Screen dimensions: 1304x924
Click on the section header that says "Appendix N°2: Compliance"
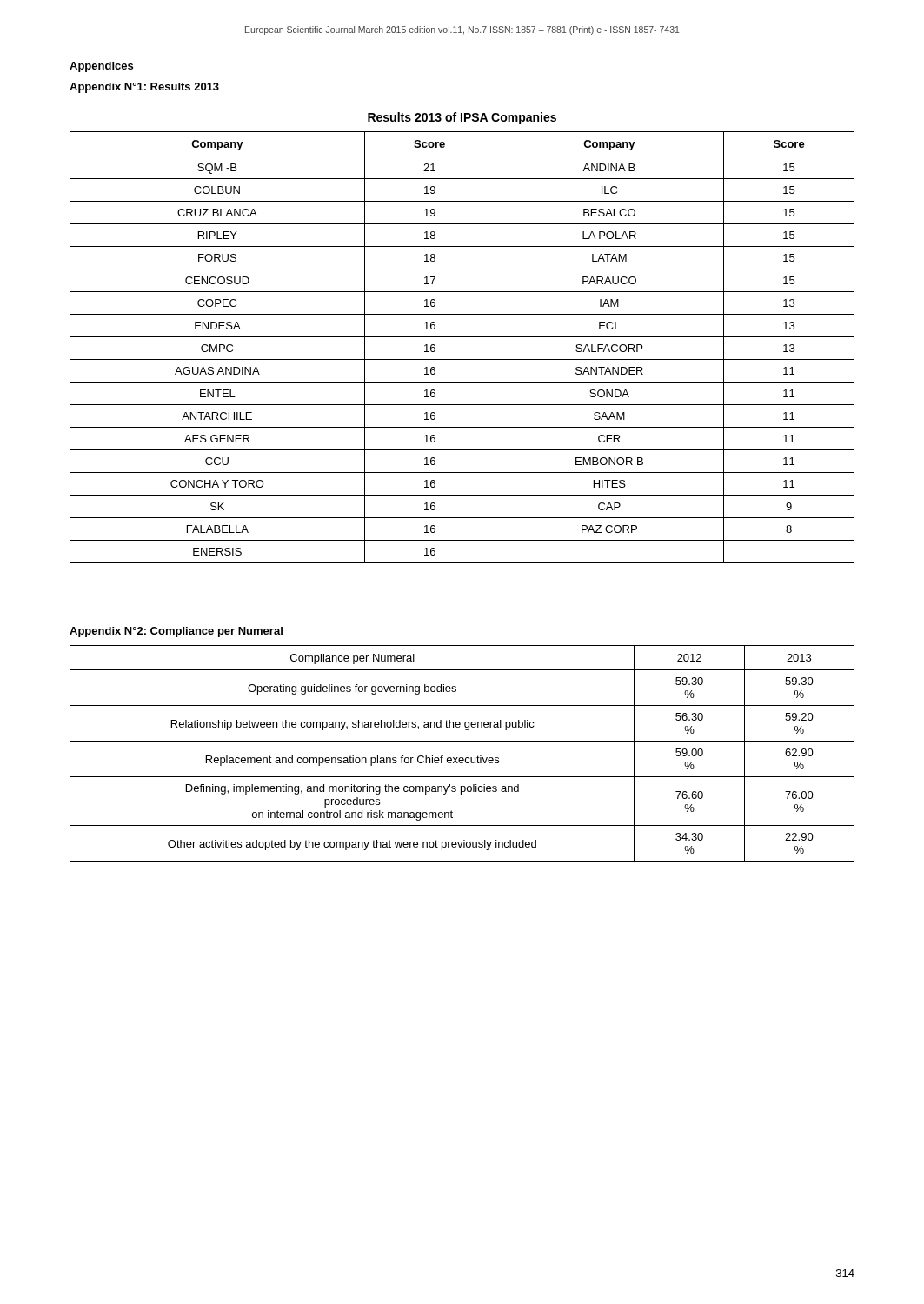[x=176, y=631]
